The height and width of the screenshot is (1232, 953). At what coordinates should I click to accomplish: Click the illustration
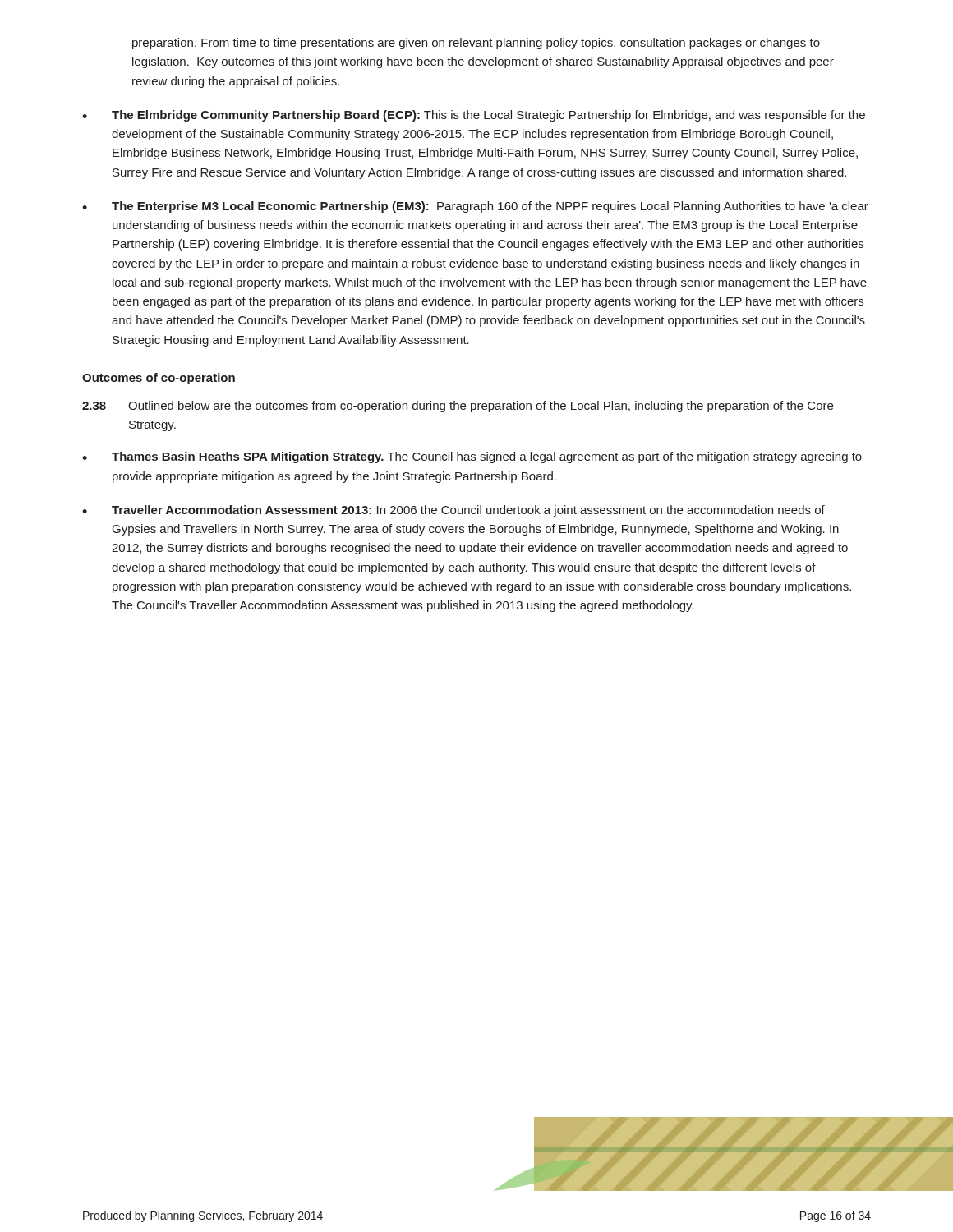coord(476,1154)
